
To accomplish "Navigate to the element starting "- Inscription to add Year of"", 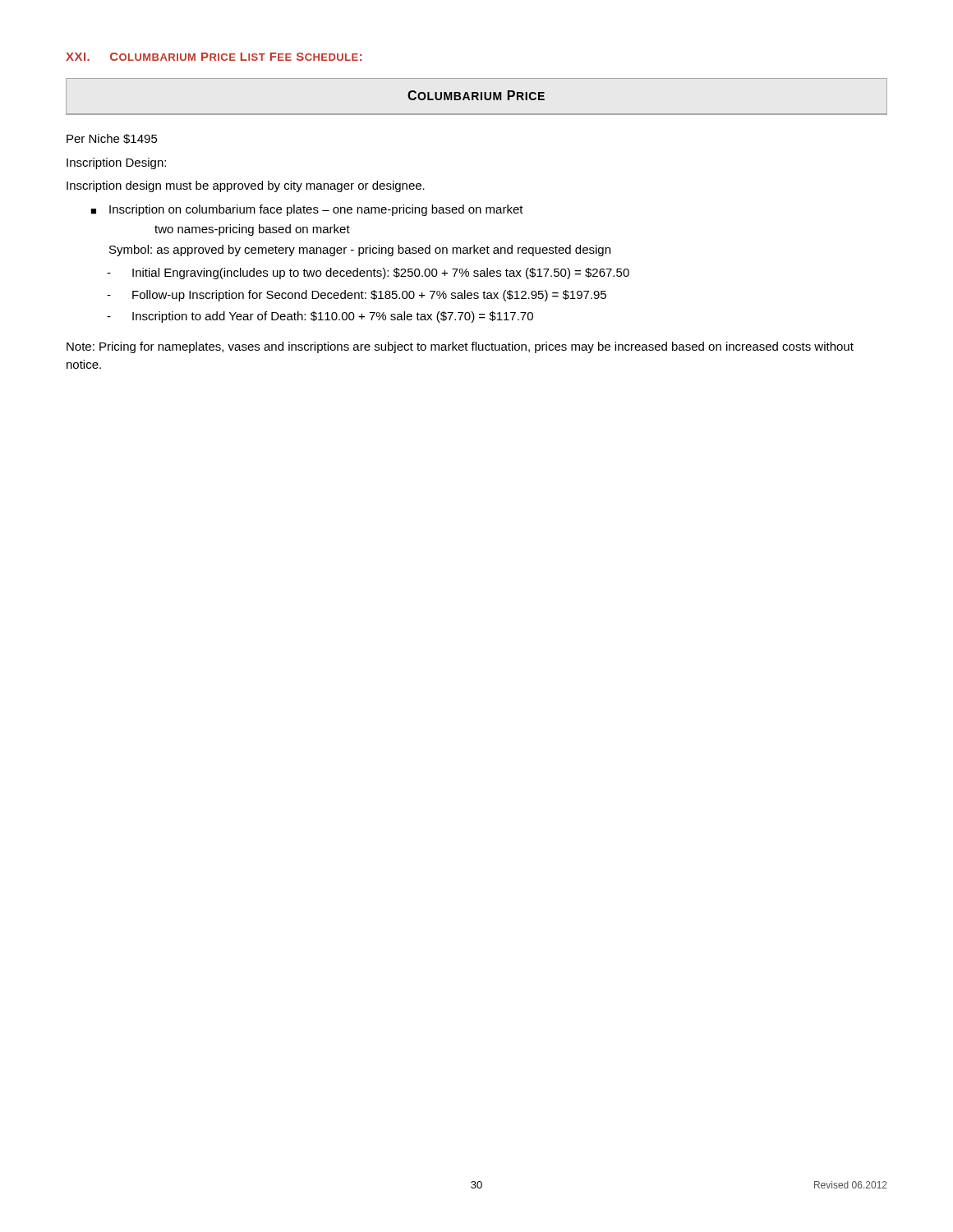I will [497, 316].
